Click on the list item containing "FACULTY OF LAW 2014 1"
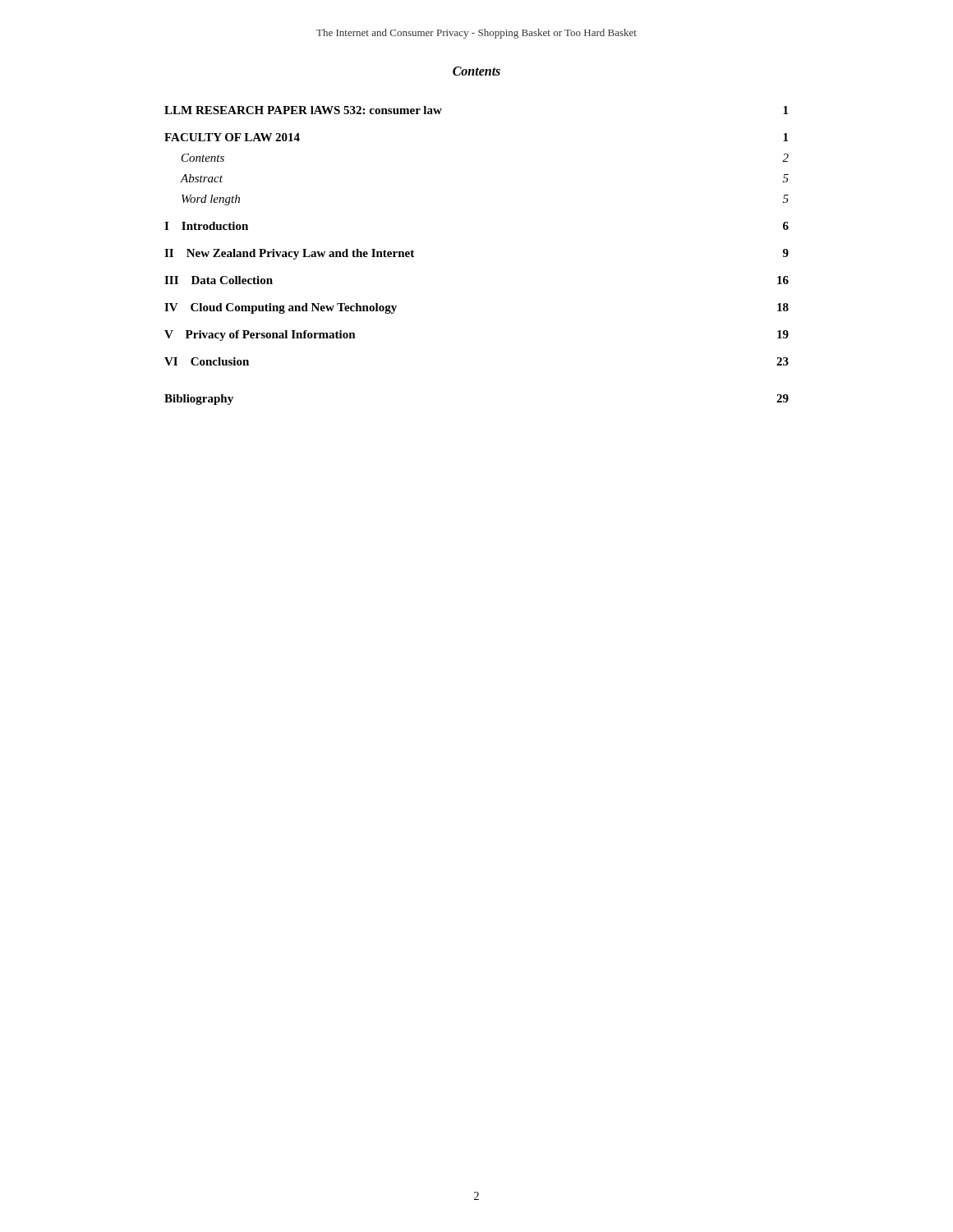The width and height of the screenshot is (953, 1232). point(227,137)
